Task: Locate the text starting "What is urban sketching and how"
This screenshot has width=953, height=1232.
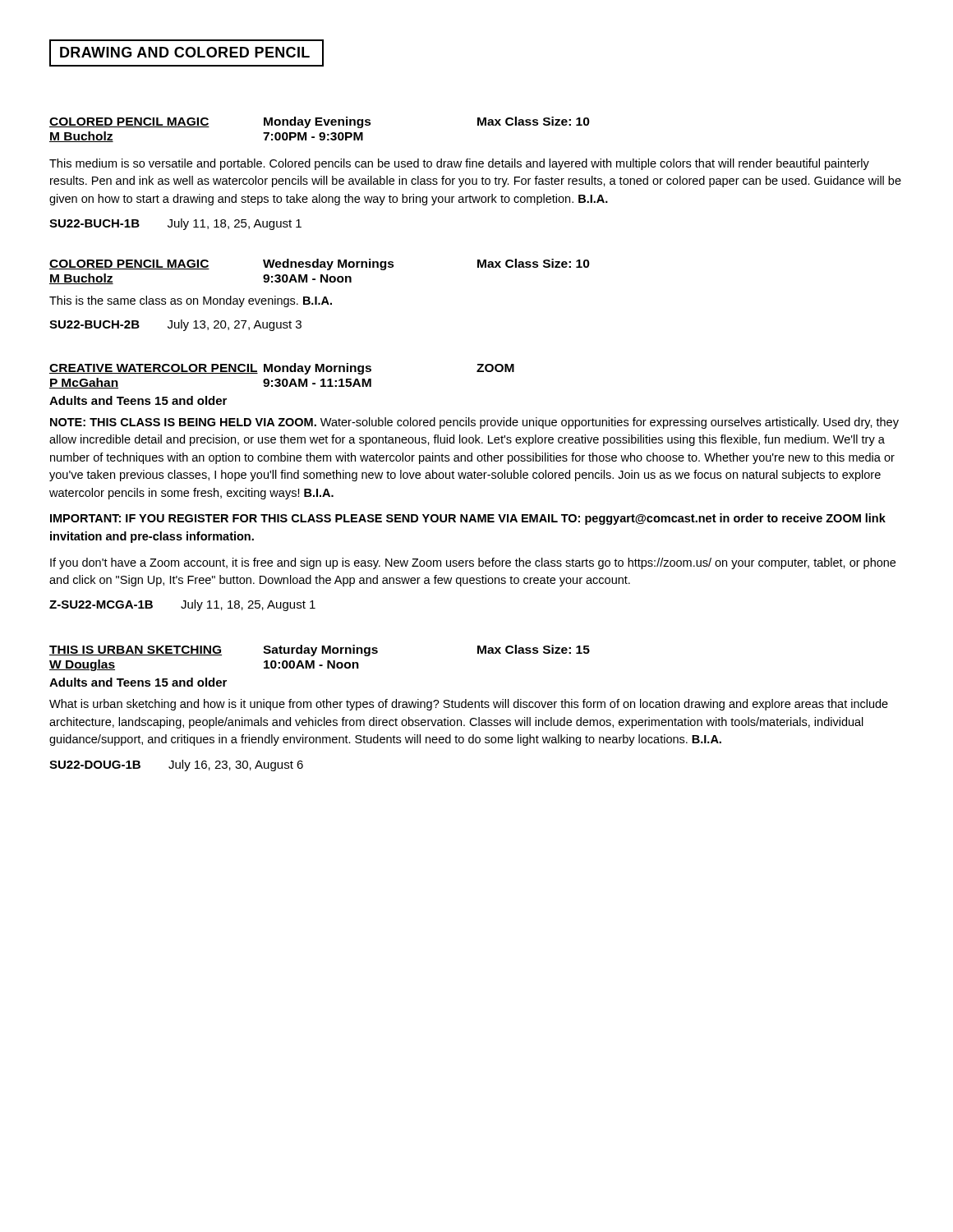Action: [469, 722]
